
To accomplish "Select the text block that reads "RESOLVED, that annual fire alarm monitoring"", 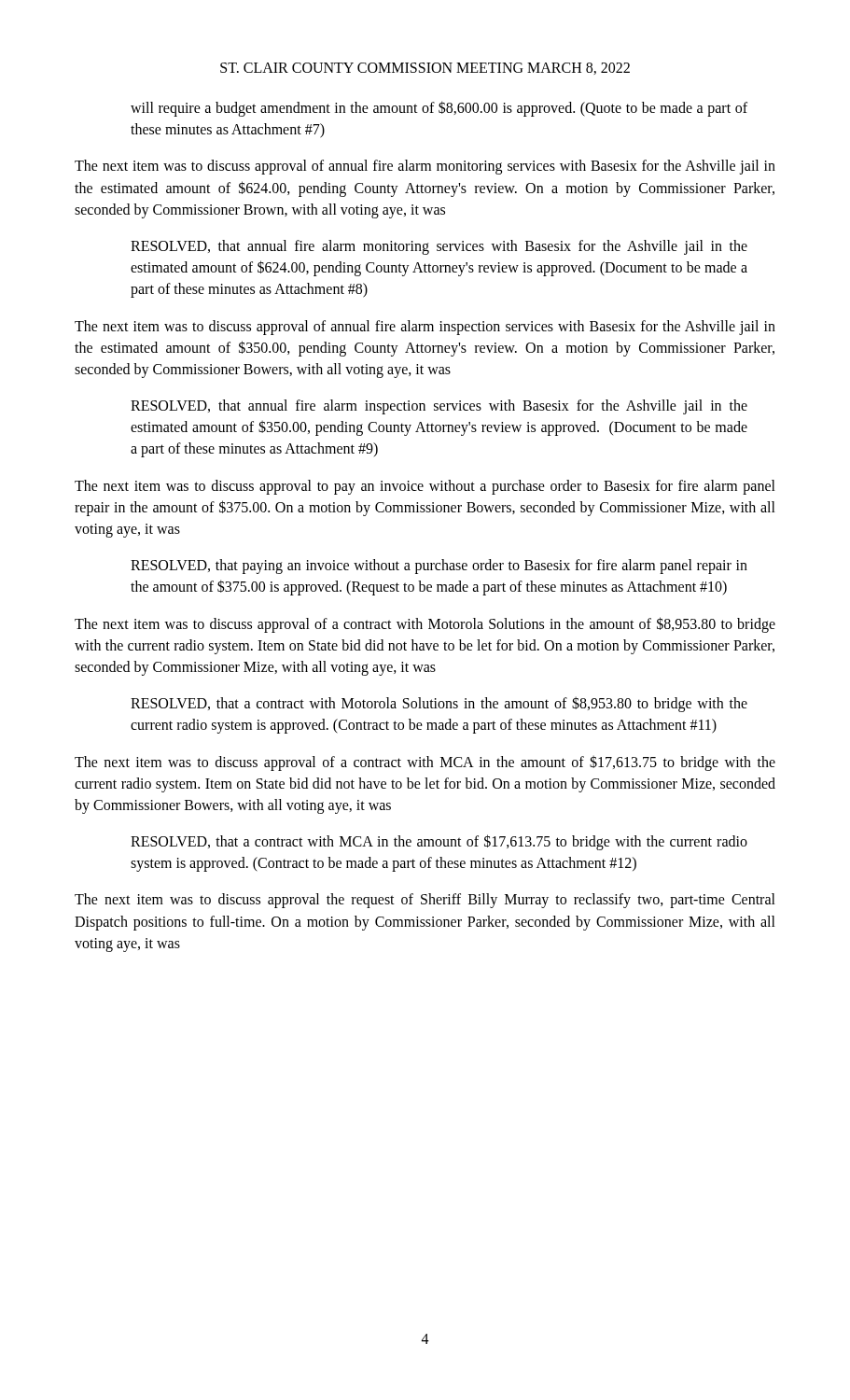I will click(x=439, y=268).
